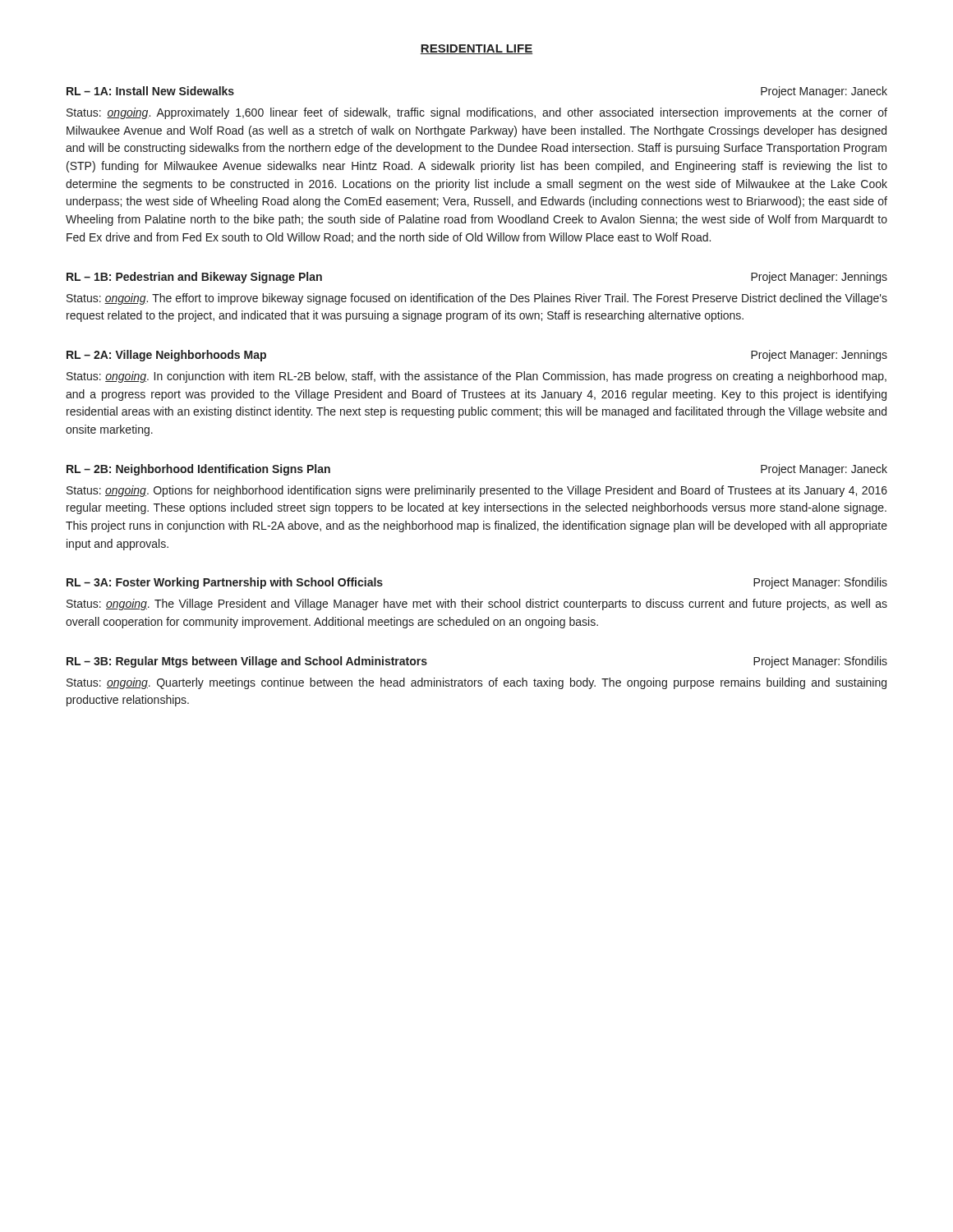
Task: Click on the text block starting "RL – 3A: Foster"
Action: click(x=230, y=583)
